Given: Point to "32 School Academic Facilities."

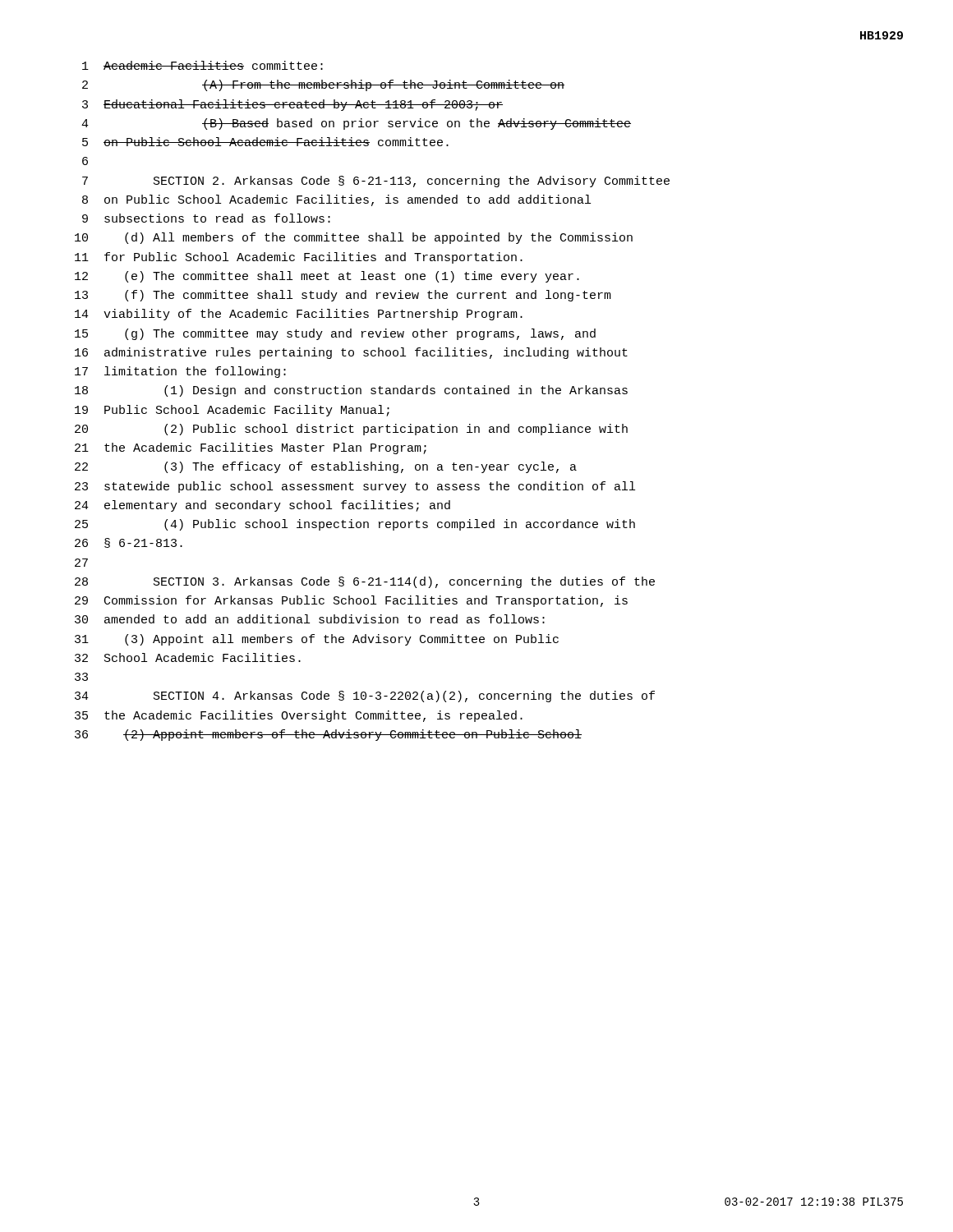Looking at the screenshot, I should click(x=188, y=657).
